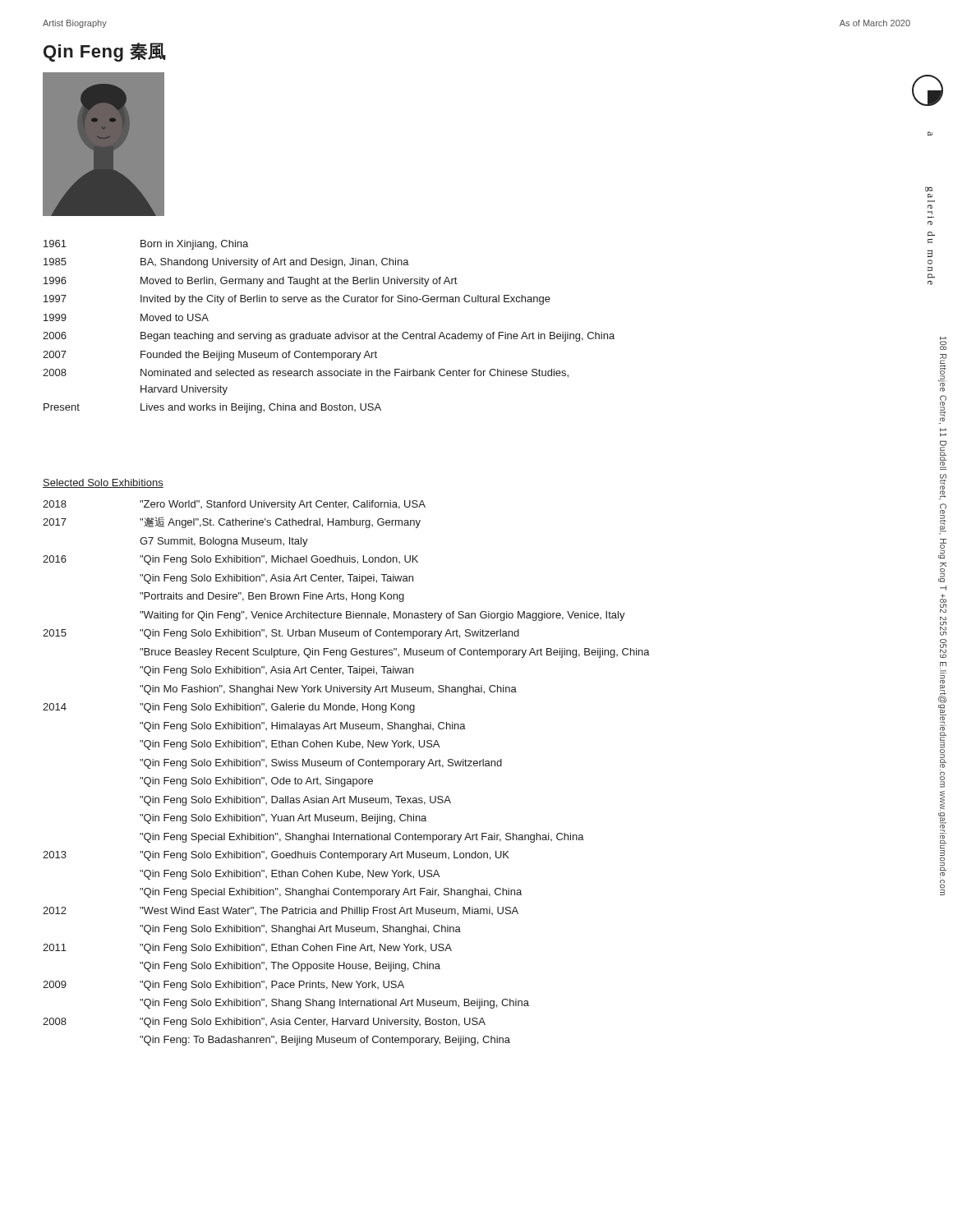Click on the logo
The height and width of the screenshot is (1232, 953).
[928, 228]
